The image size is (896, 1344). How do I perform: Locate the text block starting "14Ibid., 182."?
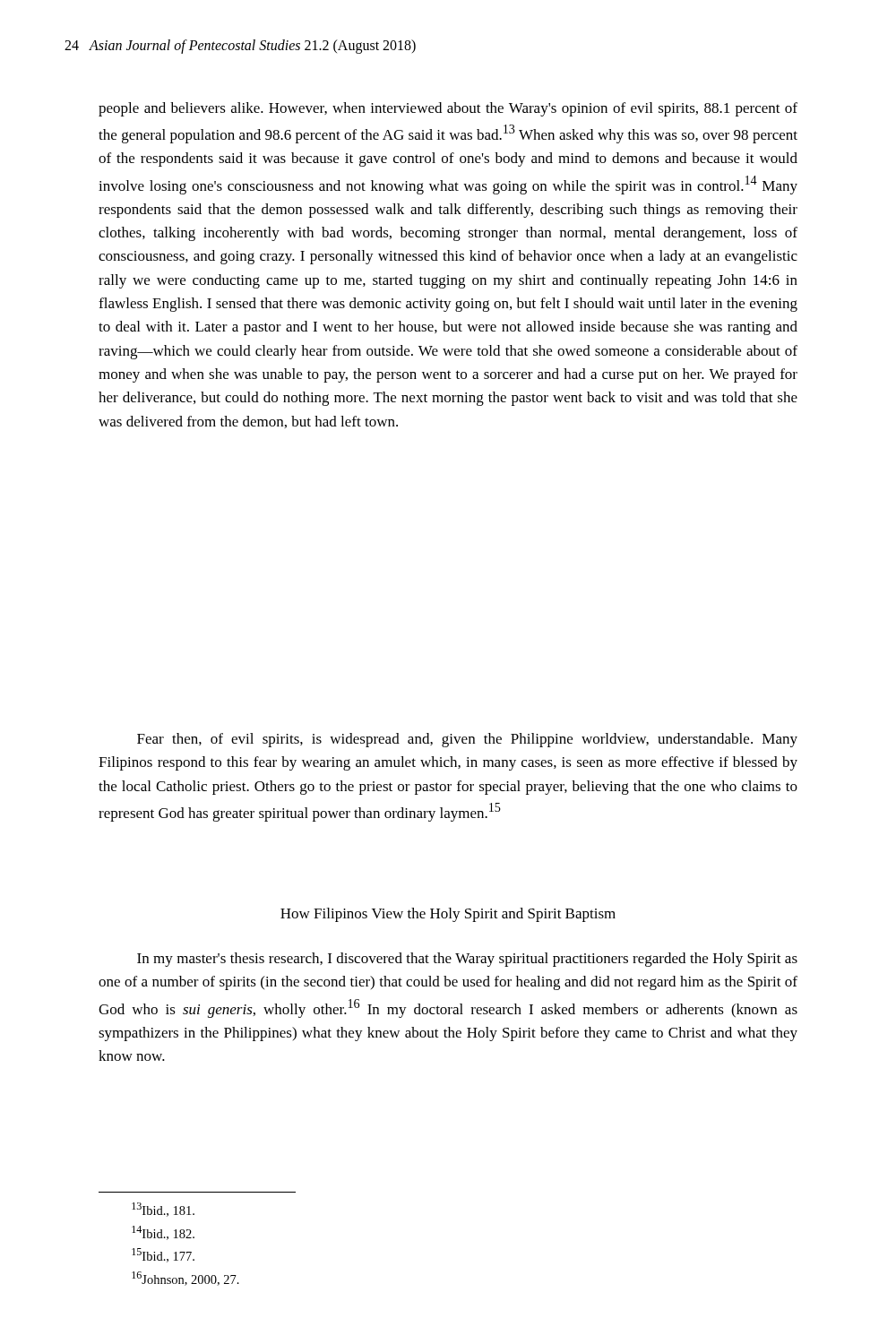[163, 1232]
